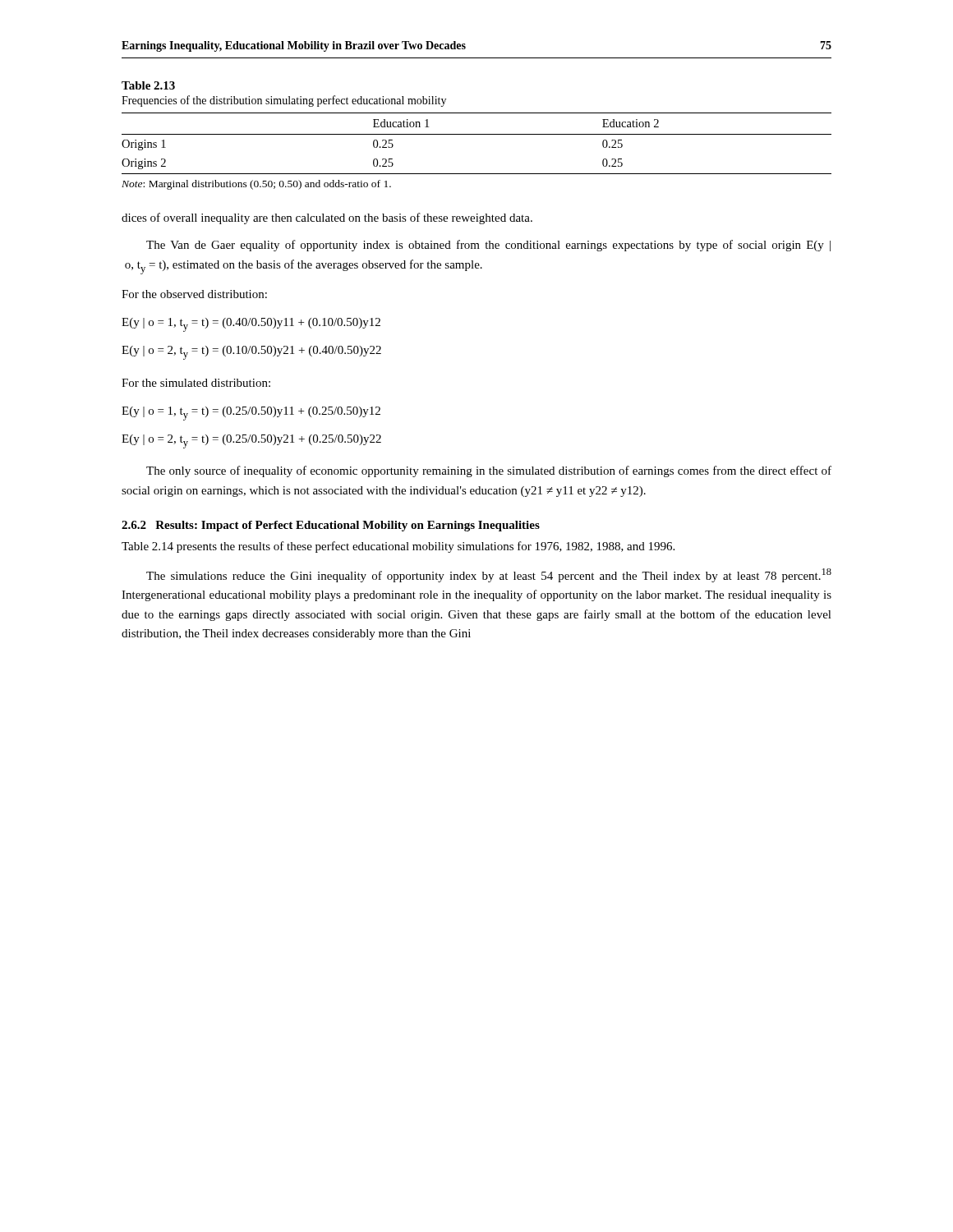
Task: Click the passage that begins "The only source of inequality of economic"
Action: [x=476, y=481]
